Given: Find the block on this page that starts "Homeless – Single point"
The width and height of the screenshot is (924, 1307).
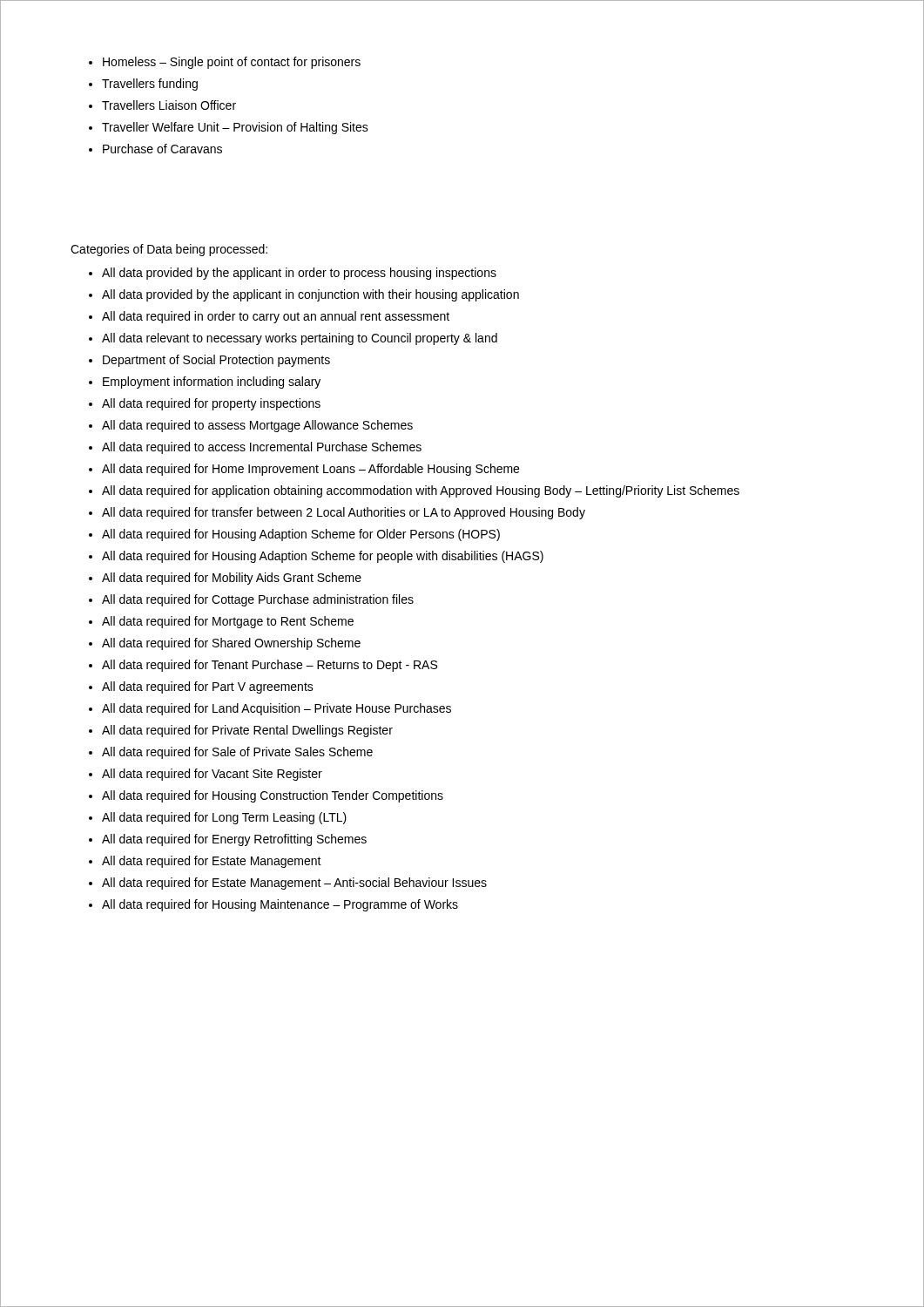Looking at the screenshot, I should click(x=225, y=63).
